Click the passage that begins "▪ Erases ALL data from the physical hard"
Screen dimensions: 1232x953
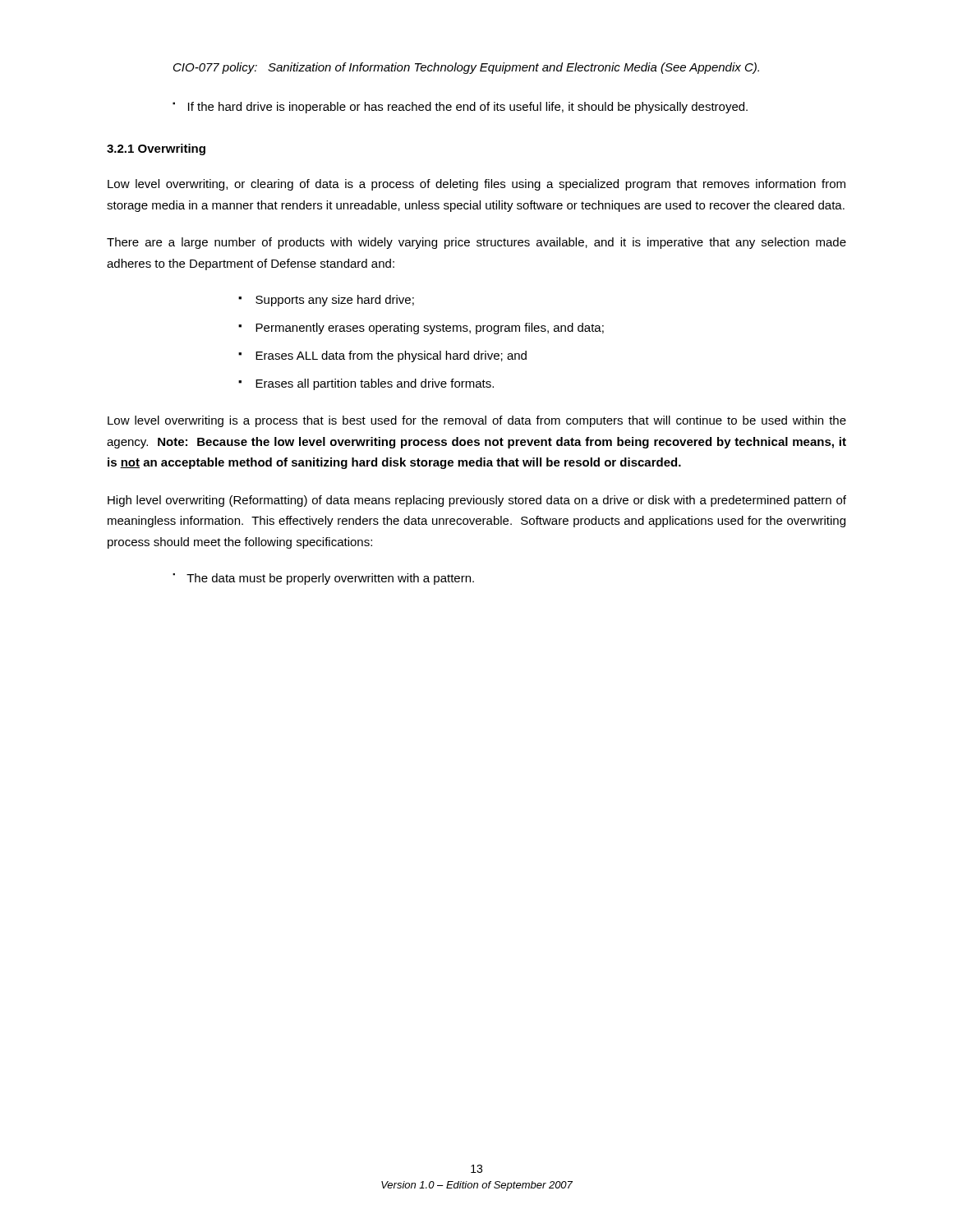click(x=383, y=356)
